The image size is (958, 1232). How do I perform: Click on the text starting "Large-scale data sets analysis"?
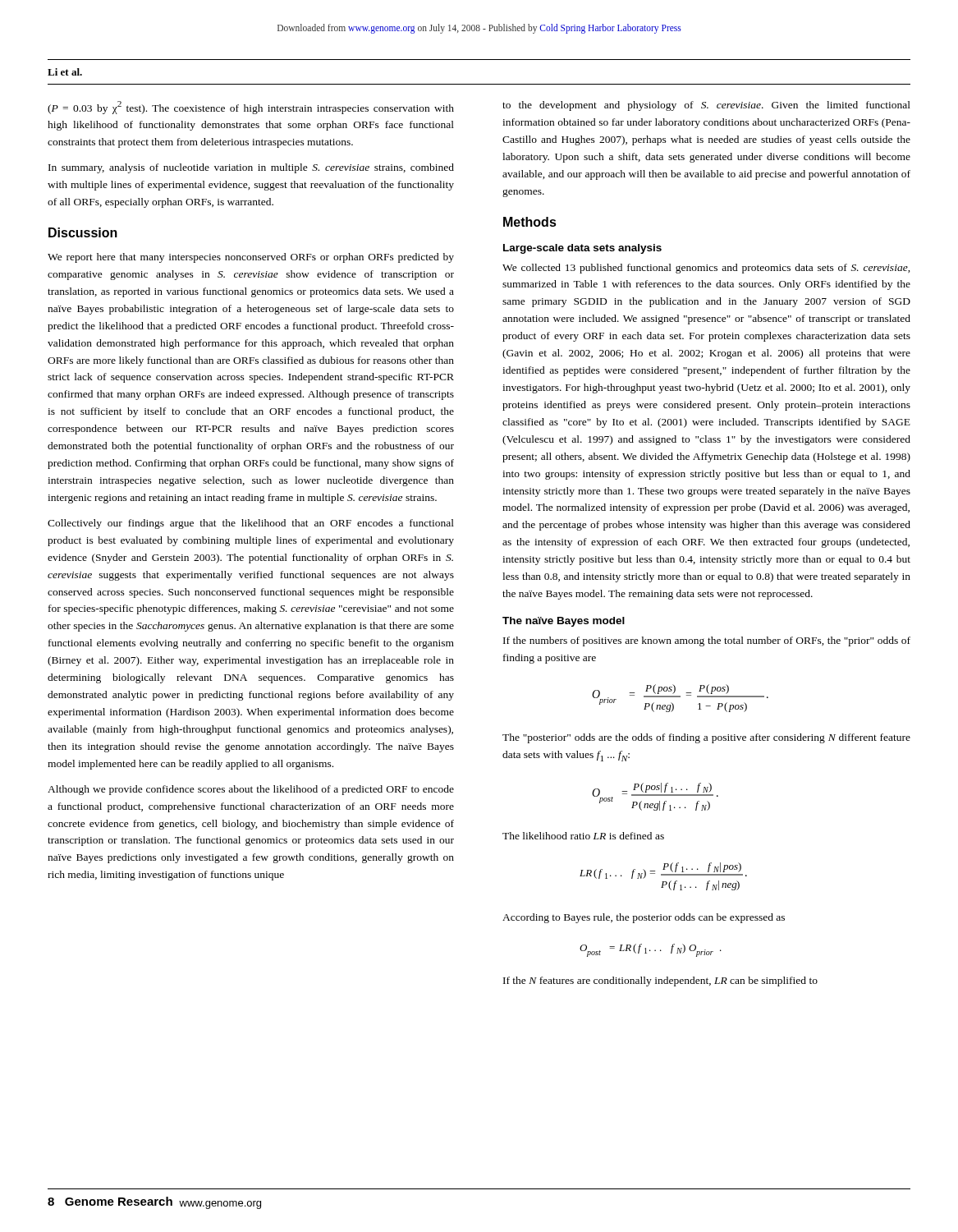(x=582, y=247)
